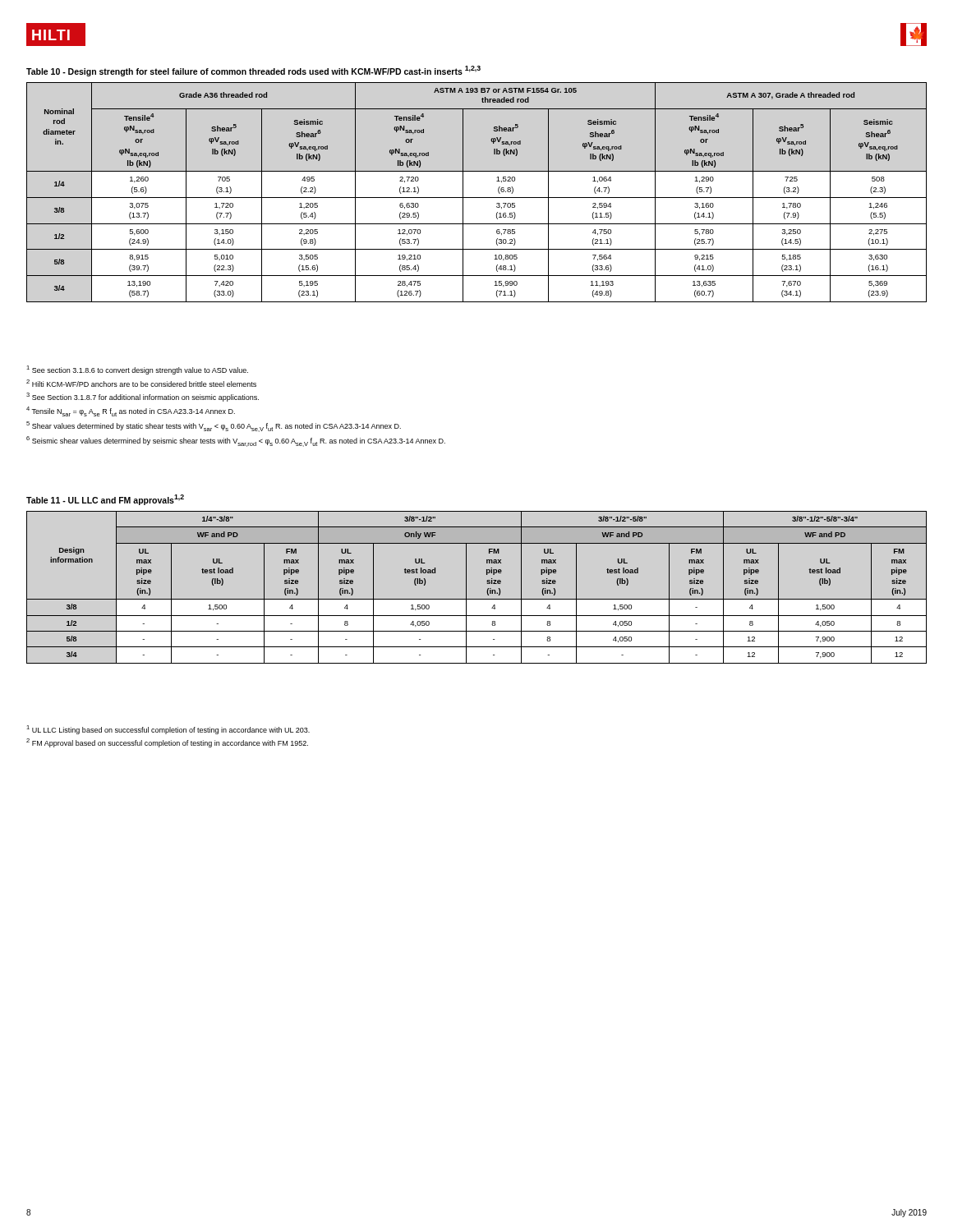953x1232 pixels.
Task: Find the table that mentions "UL test load"
Action: click(476, 587)
